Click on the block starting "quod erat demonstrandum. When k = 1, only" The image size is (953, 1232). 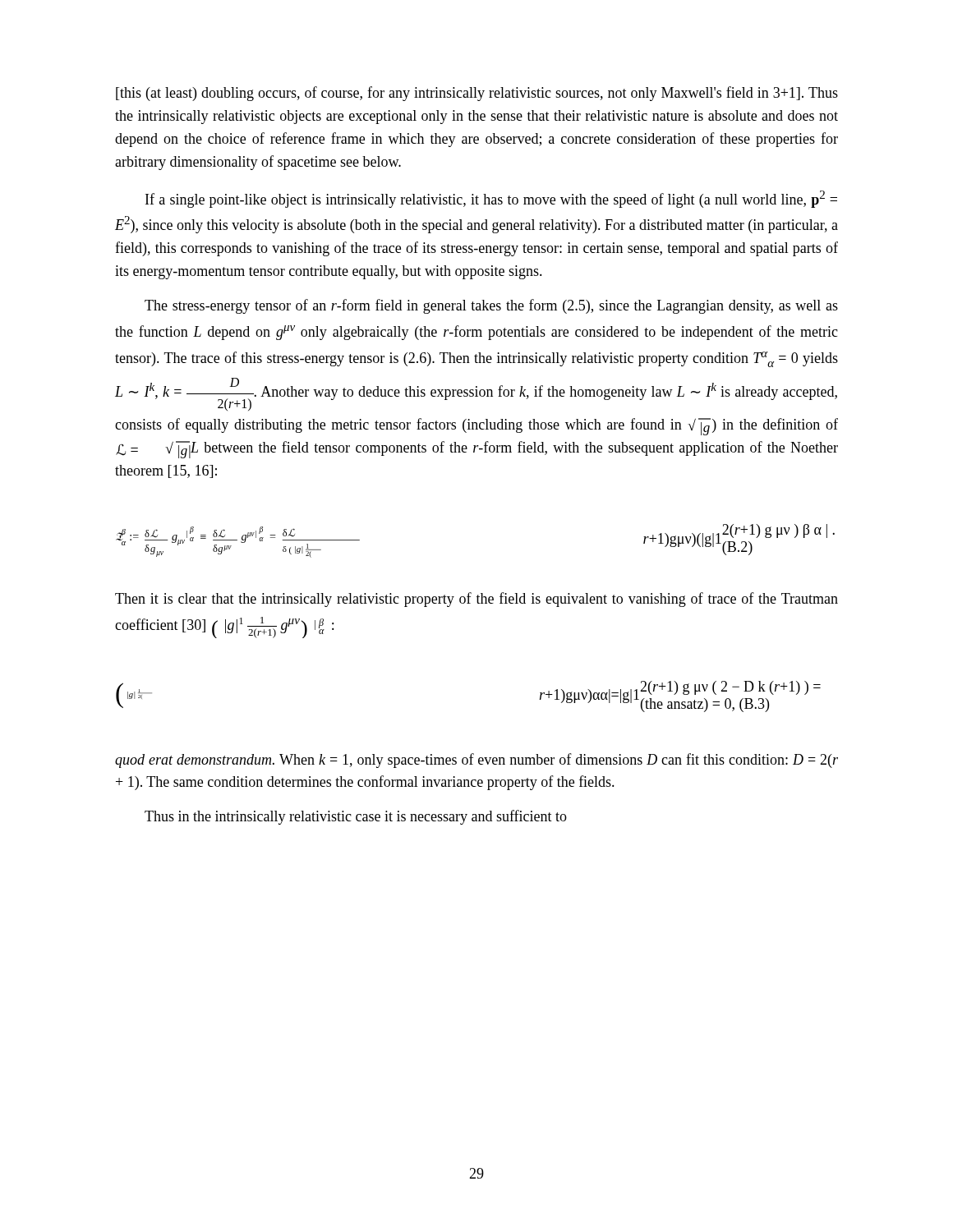coord(476,772)
